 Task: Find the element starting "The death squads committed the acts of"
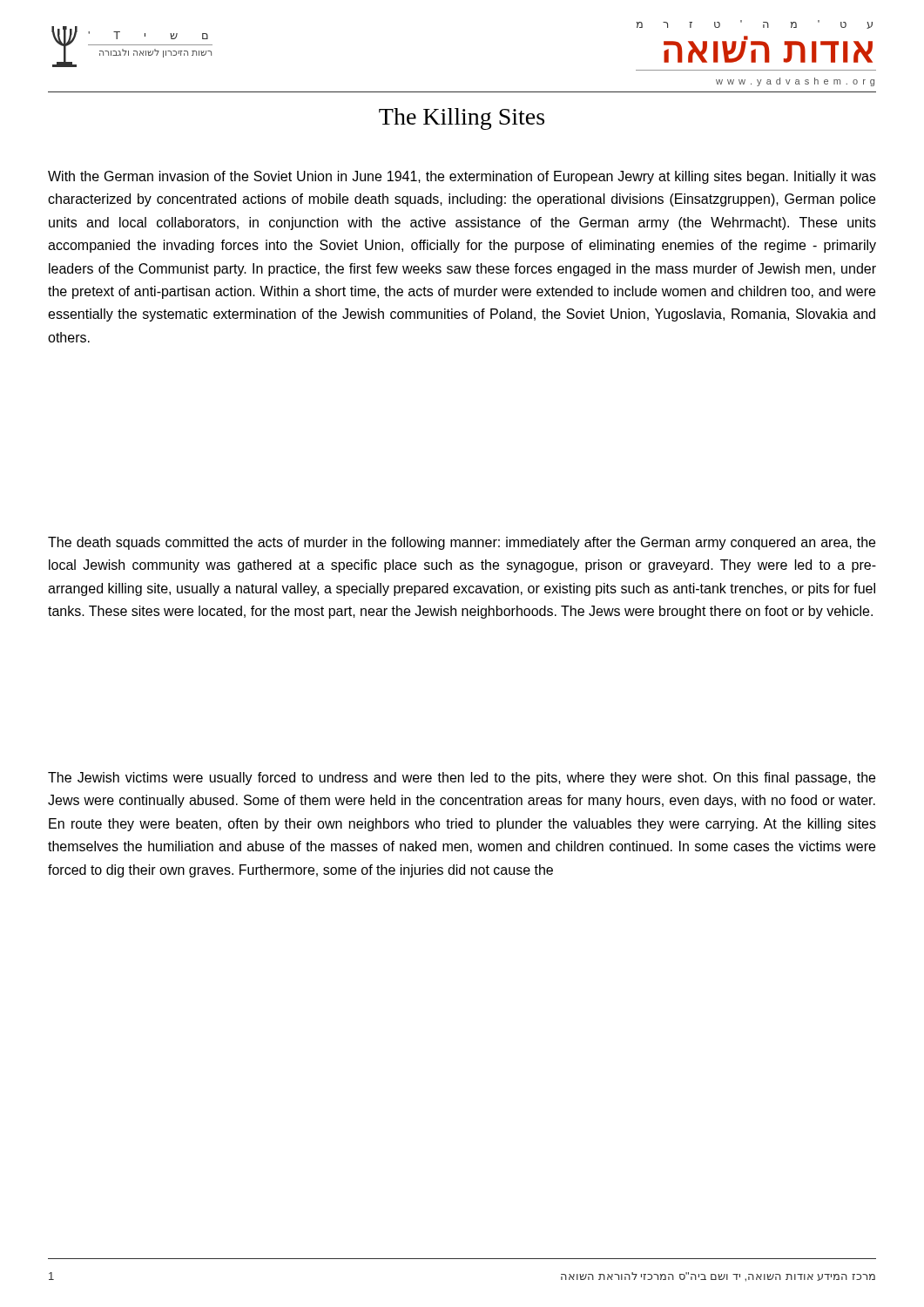462,577
